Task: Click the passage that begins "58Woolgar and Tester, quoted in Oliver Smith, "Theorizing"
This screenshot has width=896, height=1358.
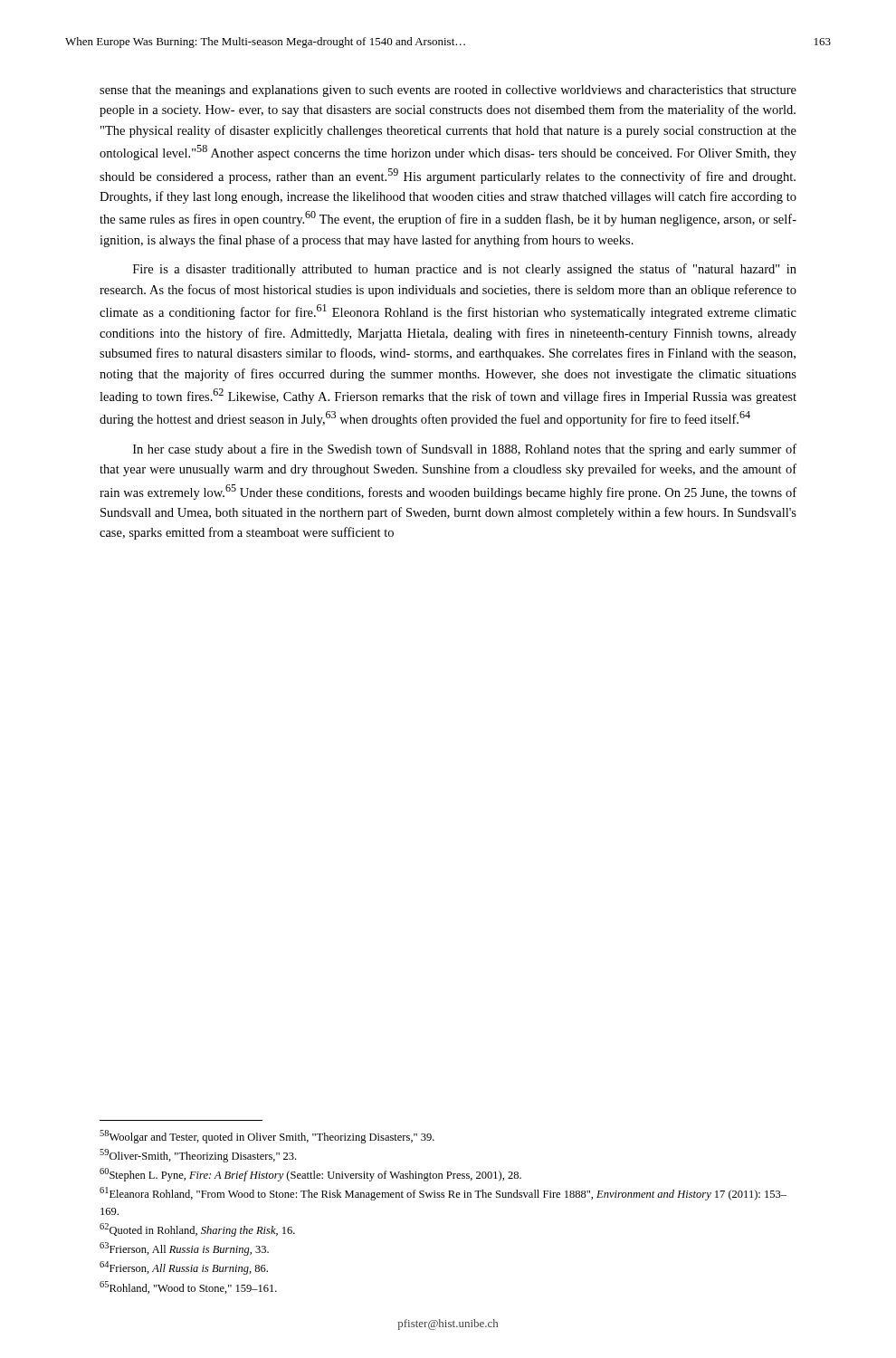Action: click(267, 1135)
